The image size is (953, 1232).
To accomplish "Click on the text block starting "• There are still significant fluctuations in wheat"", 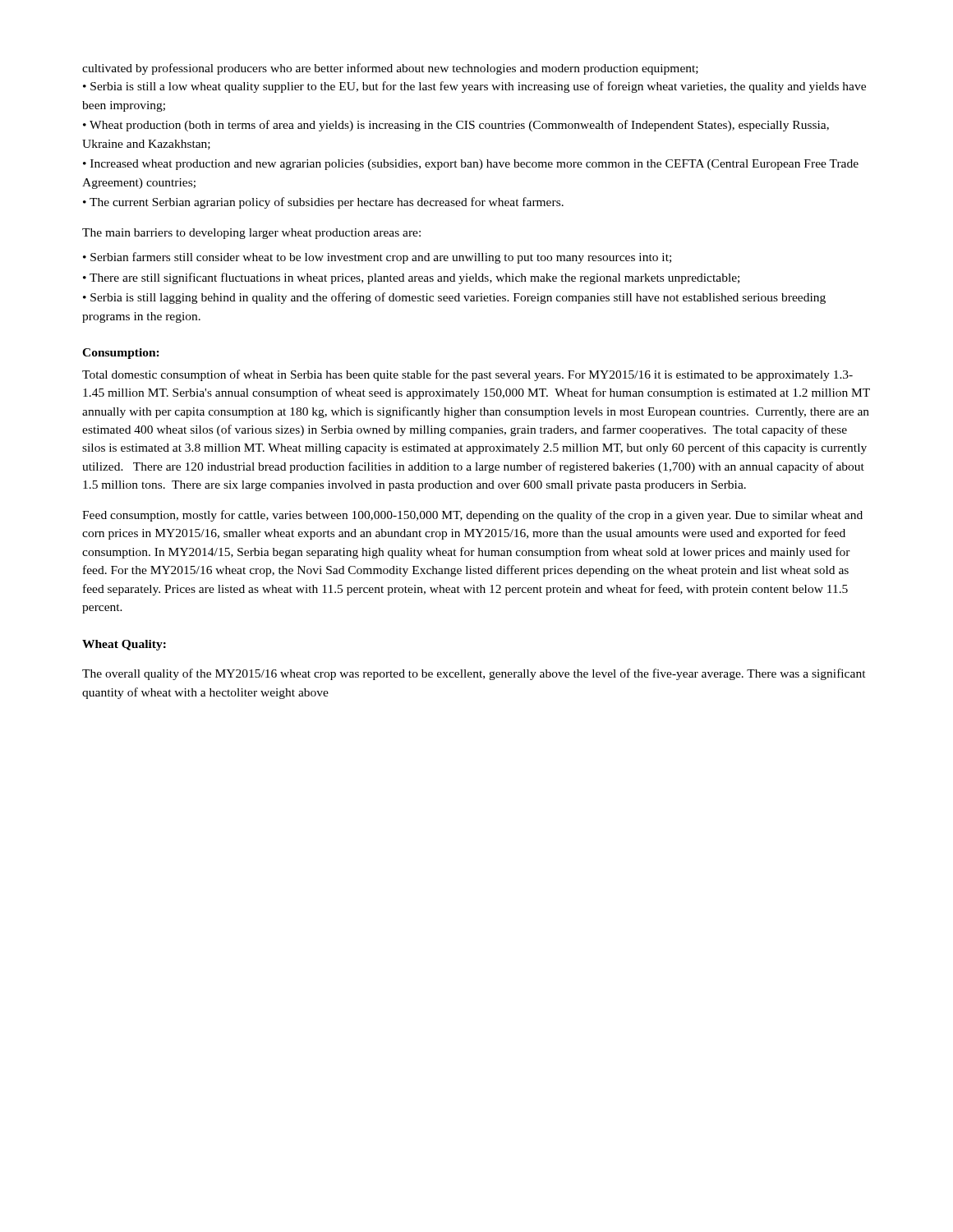I will point(411,277).
